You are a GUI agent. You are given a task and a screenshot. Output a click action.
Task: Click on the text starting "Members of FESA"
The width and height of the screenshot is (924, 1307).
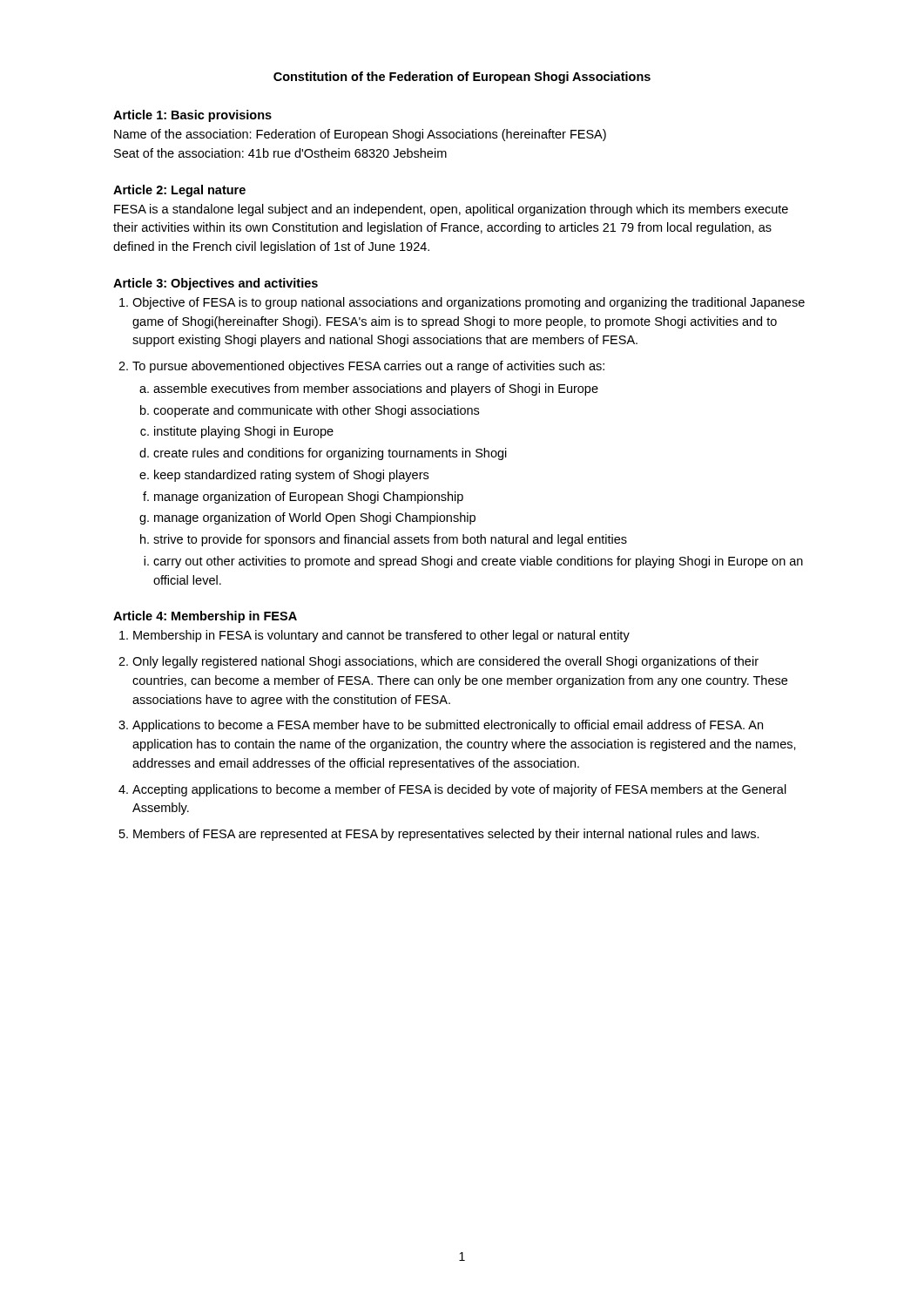pyautogui.click(x=446, y=834)
